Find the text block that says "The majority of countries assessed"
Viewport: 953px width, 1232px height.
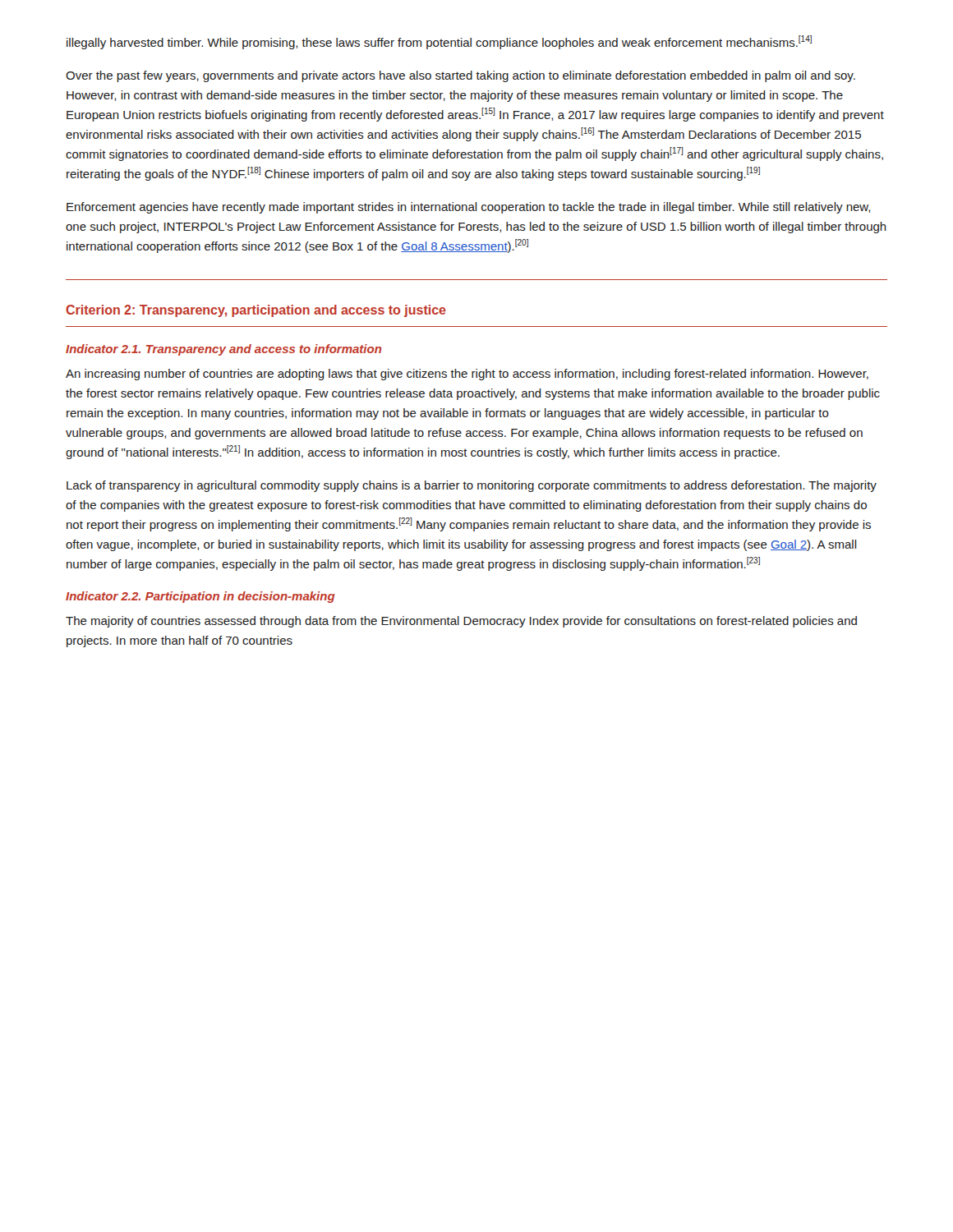tap(476, 631)
